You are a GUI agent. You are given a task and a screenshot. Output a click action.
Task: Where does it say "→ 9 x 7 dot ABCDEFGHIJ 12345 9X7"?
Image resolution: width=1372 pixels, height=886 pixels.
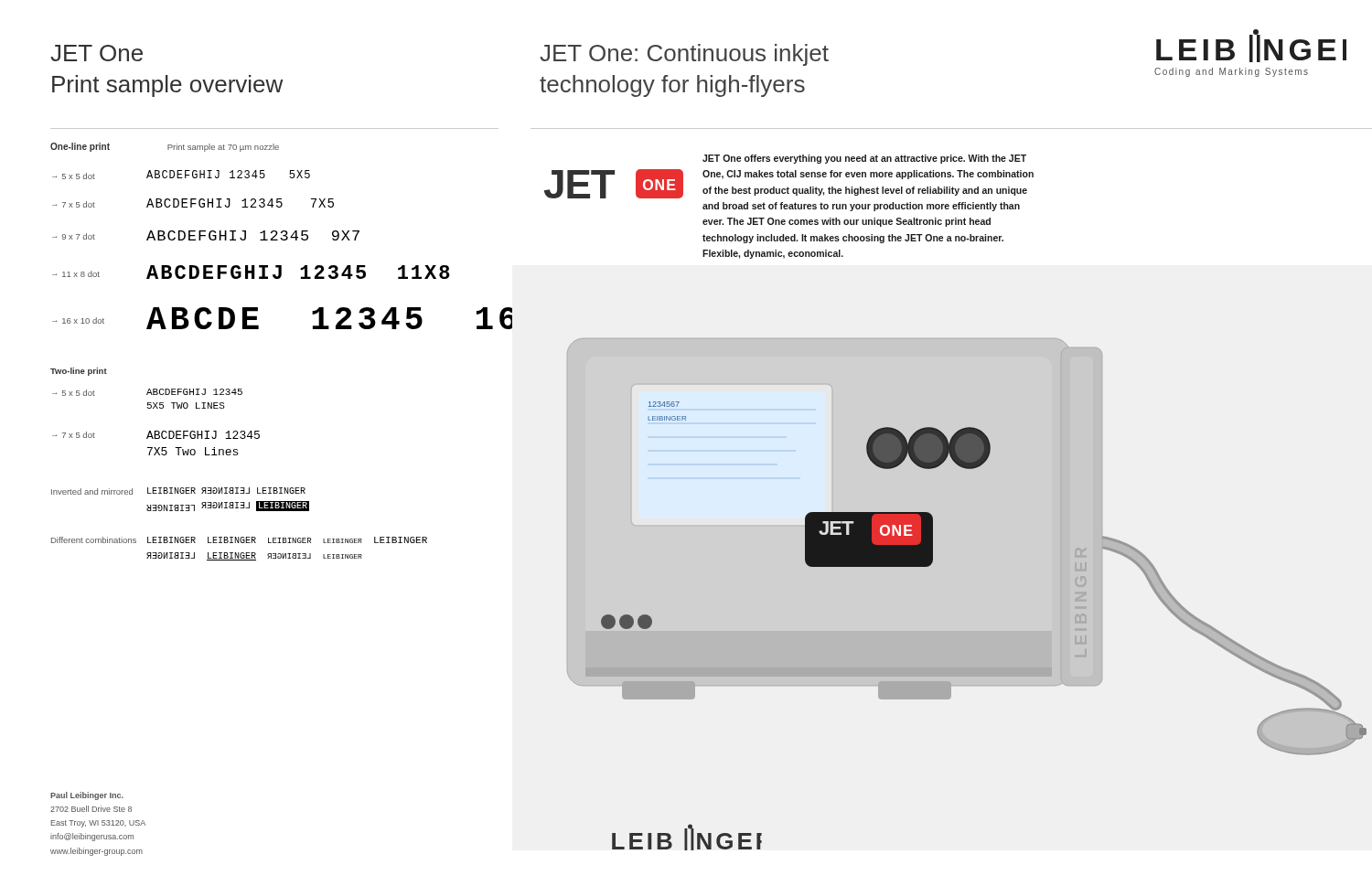tap(206, 236)
